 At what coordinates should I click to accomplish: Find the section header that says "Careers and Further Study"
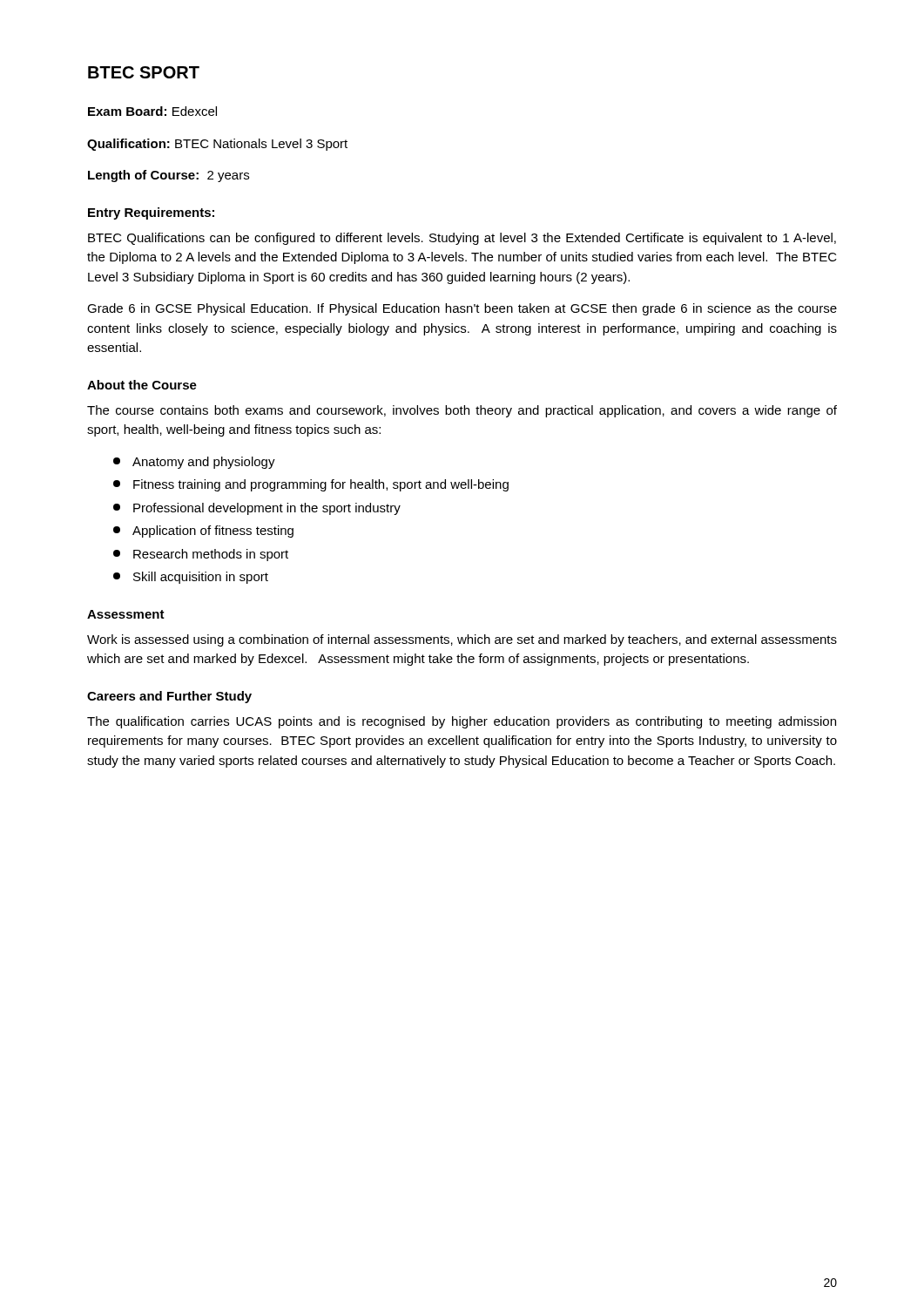(x=170, y=695)
